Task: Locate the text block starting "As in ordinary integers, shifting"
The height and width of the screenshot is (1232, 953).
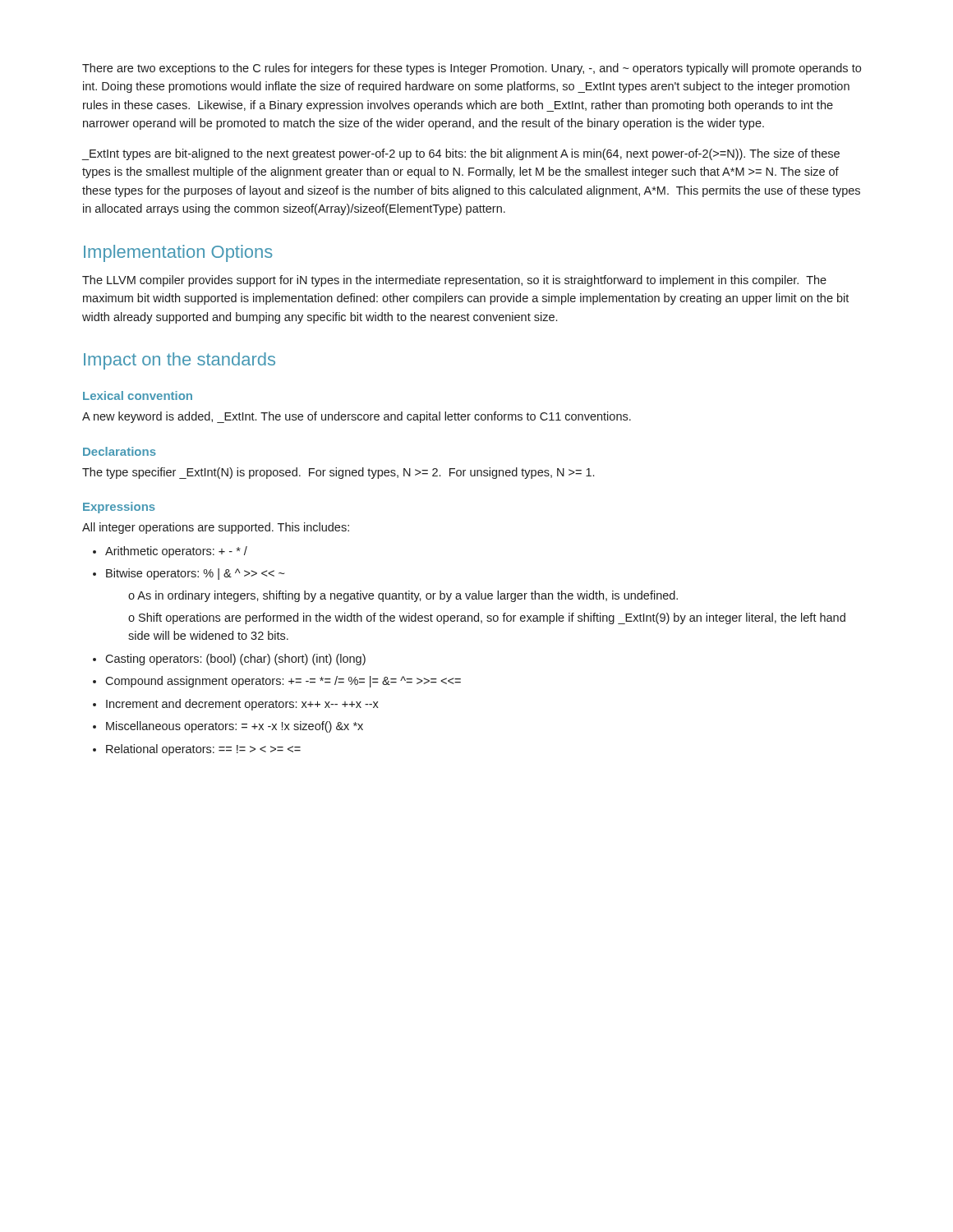Action: coord(500,595)
